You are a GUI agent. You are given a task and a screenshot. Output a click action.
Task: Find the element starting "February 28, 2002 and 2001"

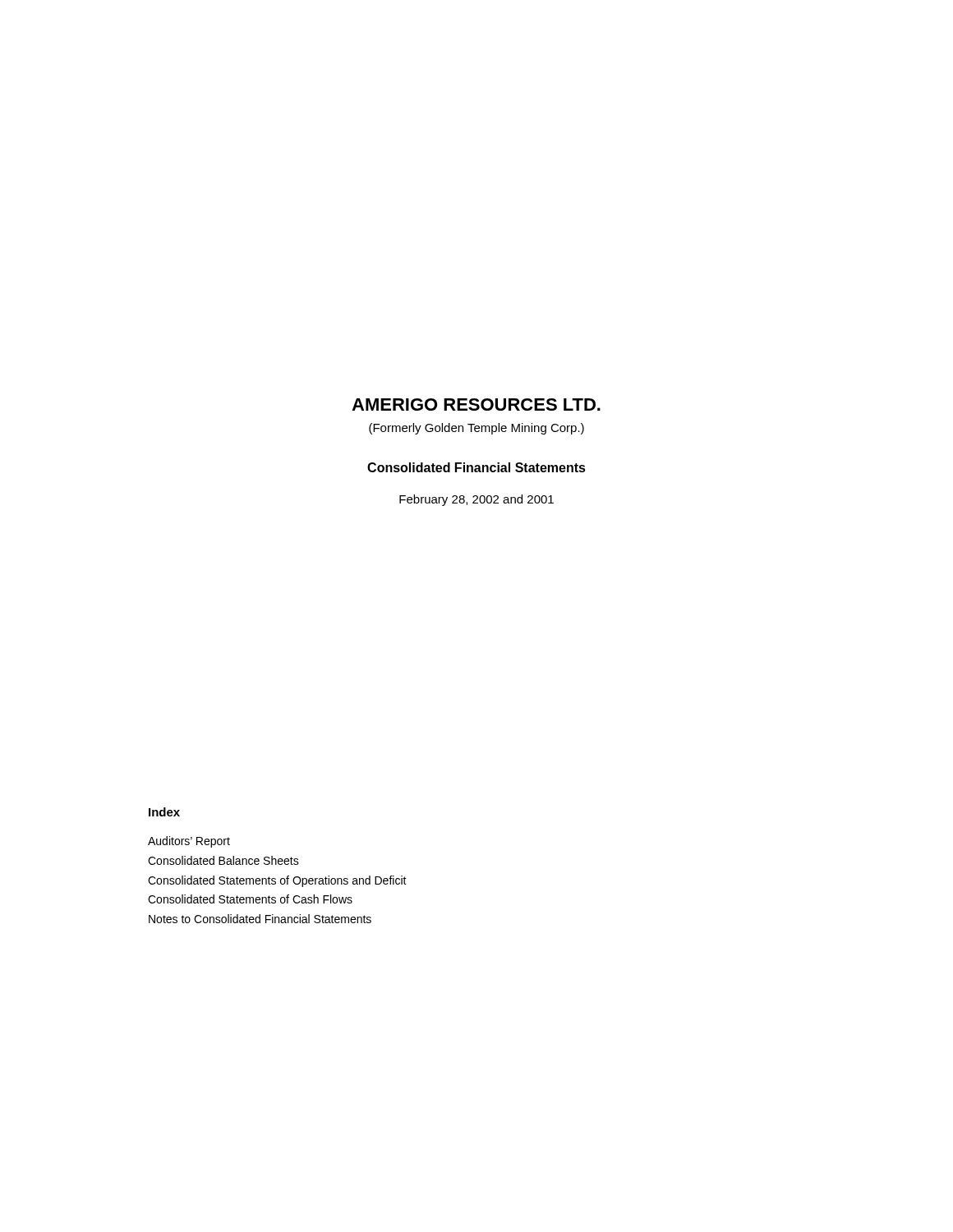click(x=476, y=499)
